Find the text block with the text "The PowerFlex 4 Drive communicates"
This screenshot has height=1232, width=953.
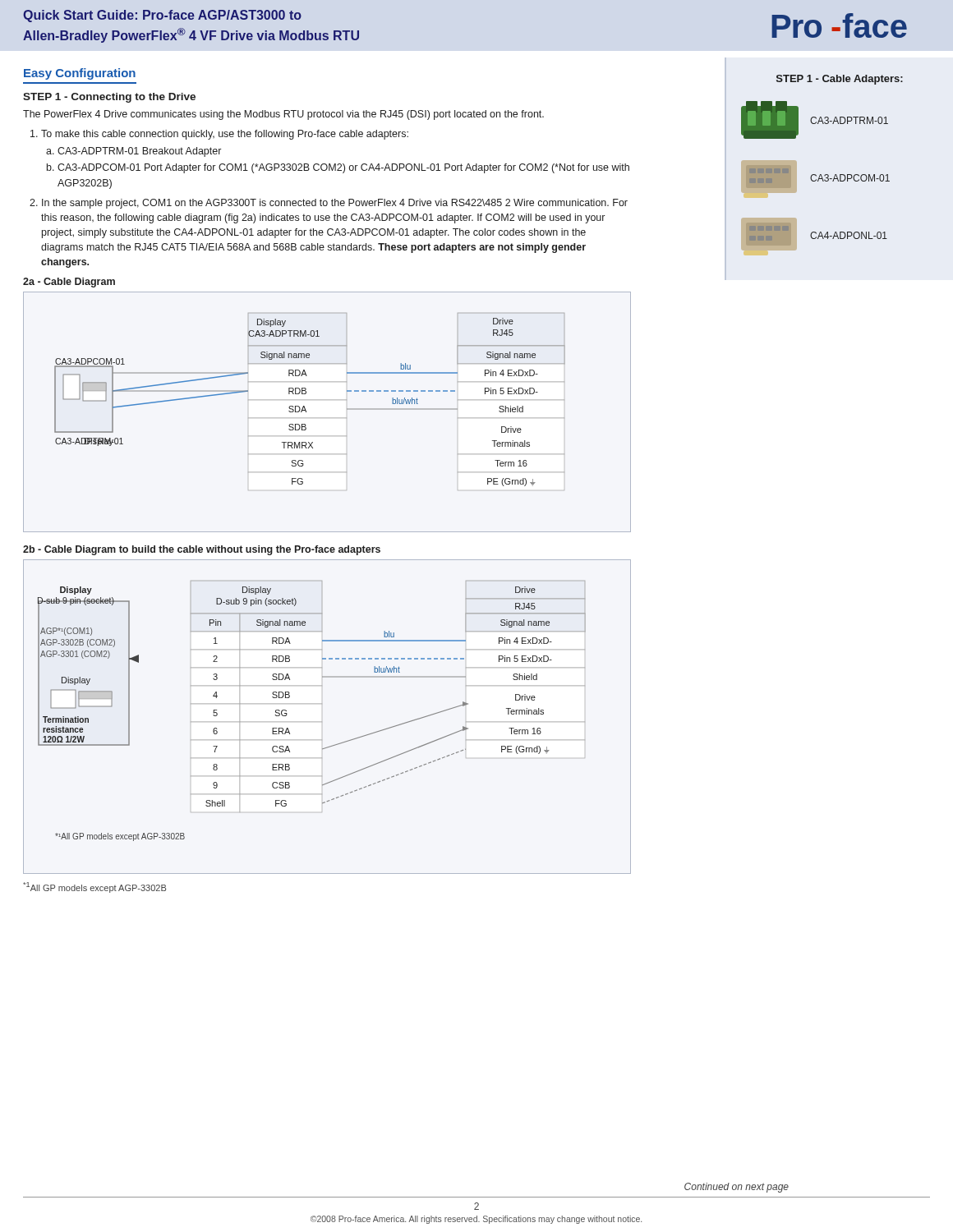284,114
